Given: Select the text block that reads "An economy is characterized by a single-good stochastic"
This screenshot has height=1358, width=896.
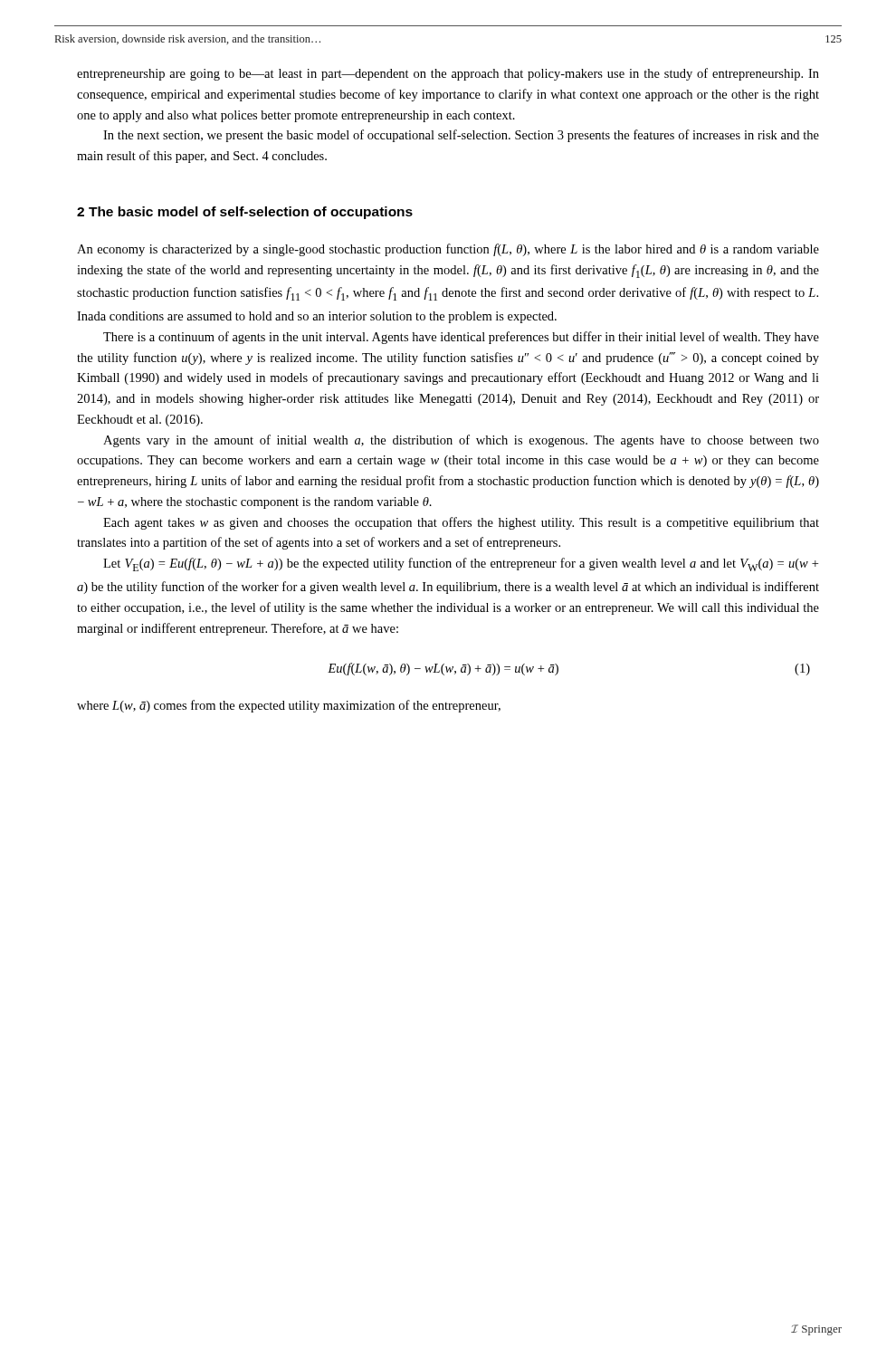Looking at the screenshot, I should click(448, 439).
